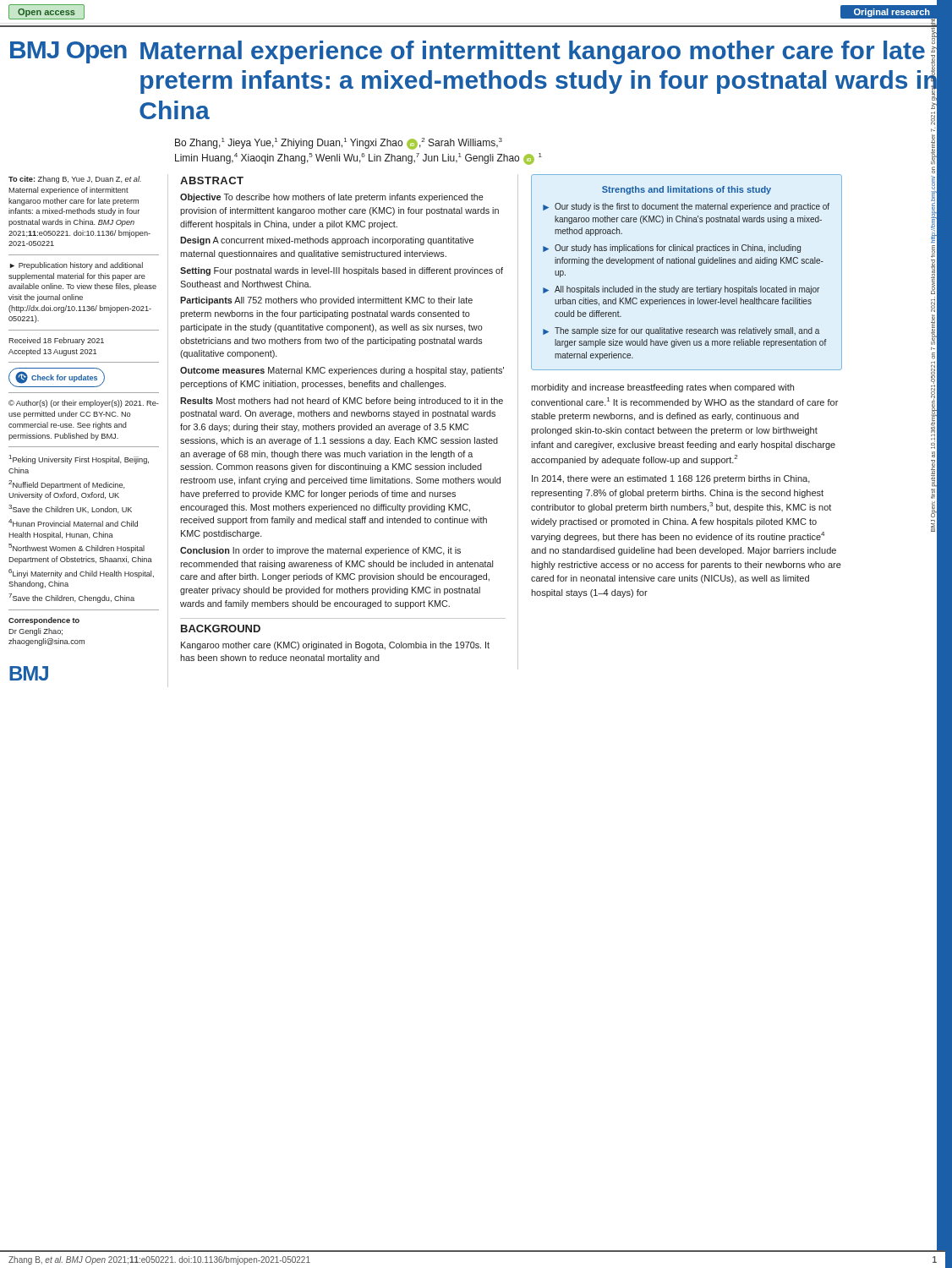Locate the text starting "Bo Zhang,1 Jieya Yue,1 Zhiying"

[358, 150]
